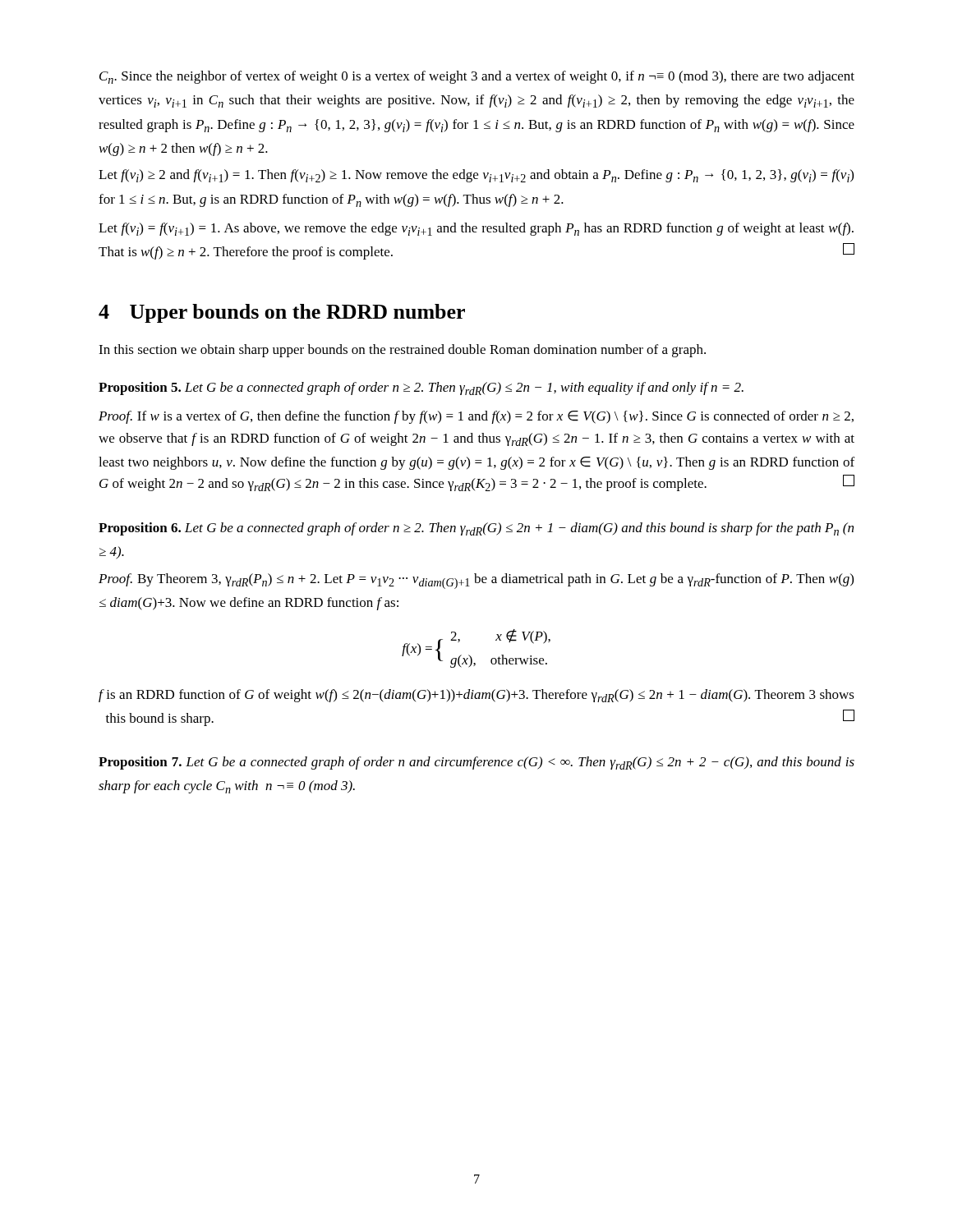Screen dimensions: 1232x953
Task: Locate the block starting "In this section we obtain"
Action: pos(476,350)
